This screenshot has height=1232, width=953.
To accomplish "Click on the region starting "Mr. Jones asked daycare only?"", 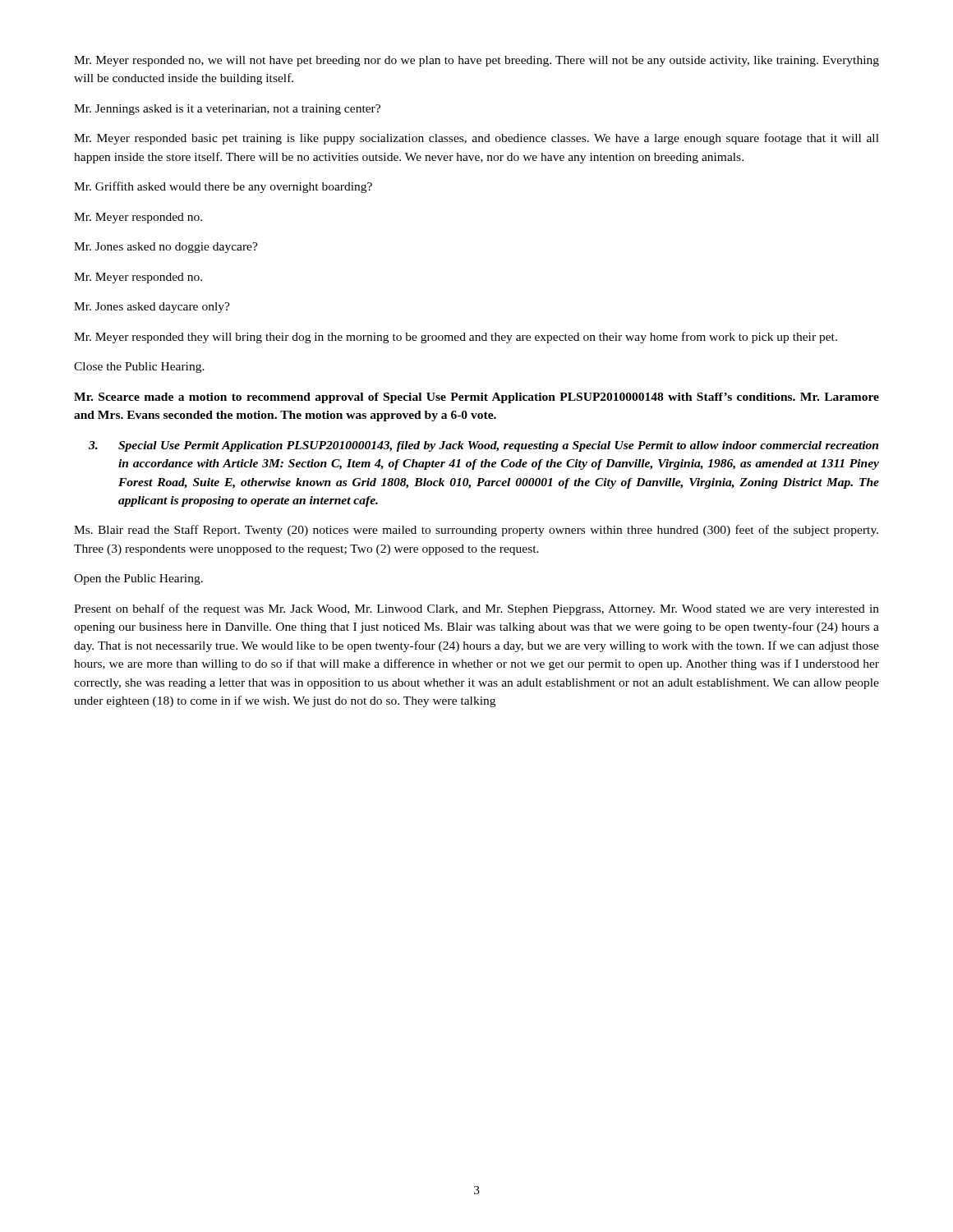I will pyautogui.click(x=152, y=306).
